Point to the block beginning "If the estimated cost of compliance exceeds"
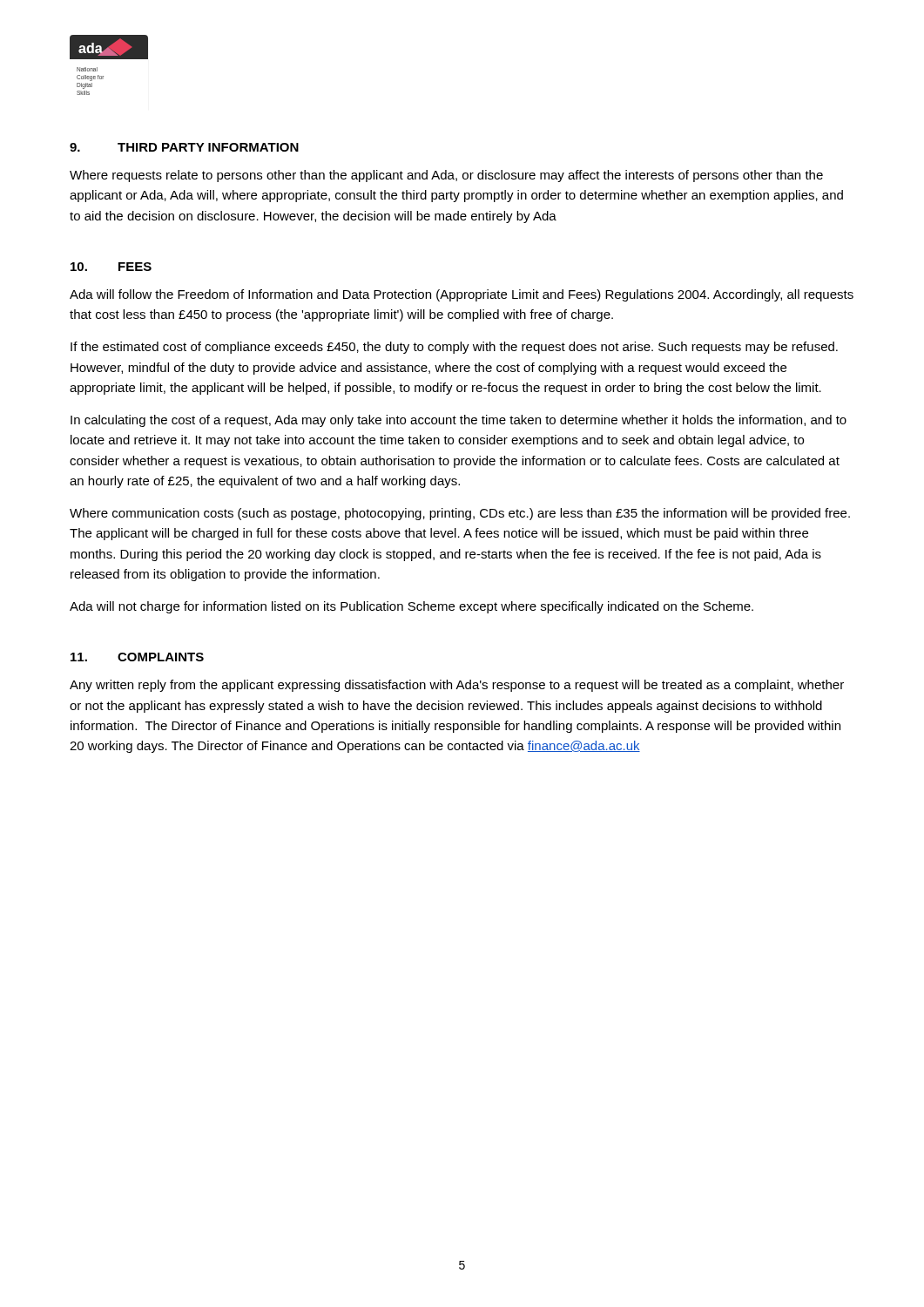Screen dimensions: 1307x924 click(x=454, y=367)
